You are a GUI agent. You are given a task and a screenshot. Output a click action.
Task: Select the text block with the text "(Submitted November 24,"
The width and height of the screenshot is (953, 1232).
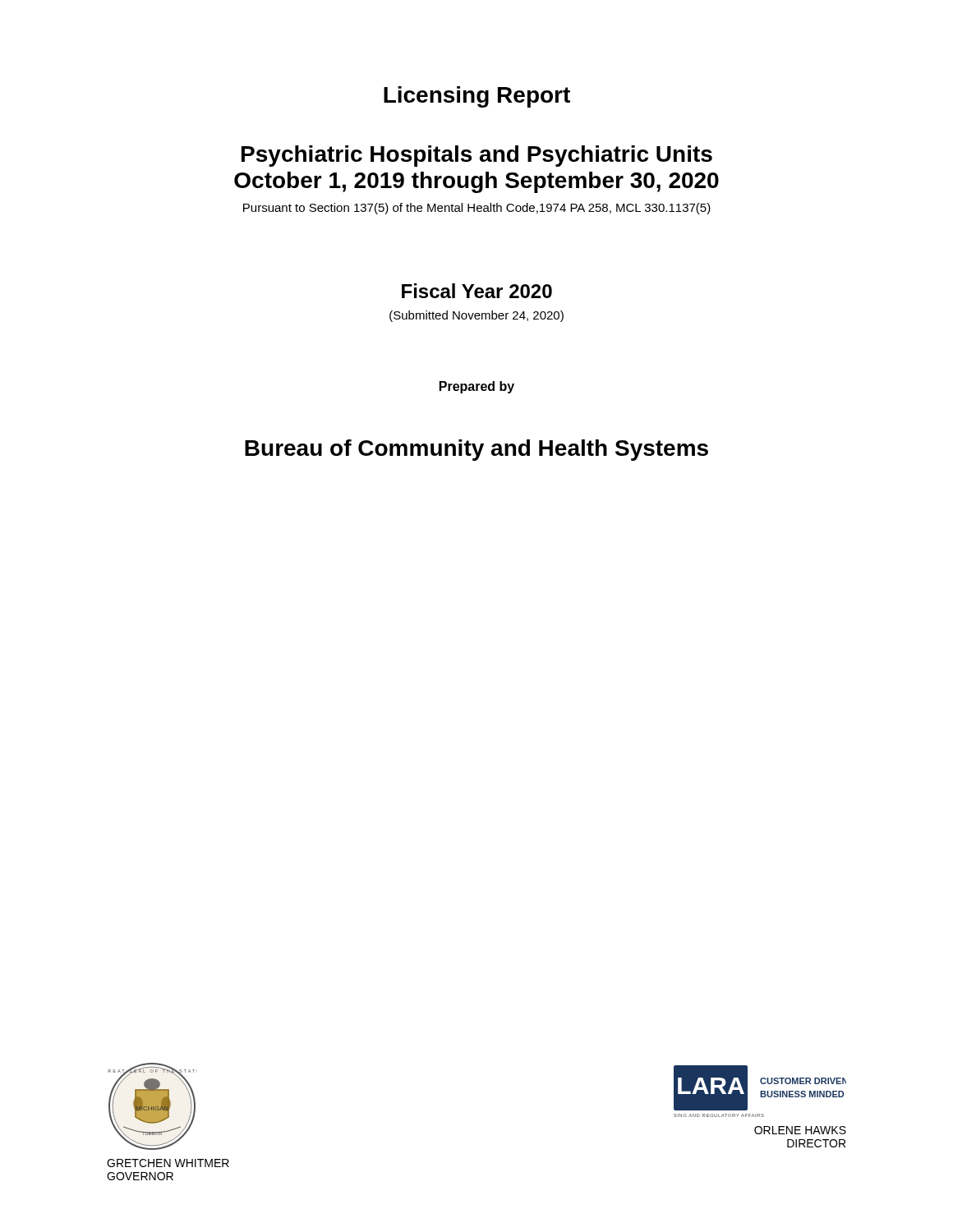(476, 315)
